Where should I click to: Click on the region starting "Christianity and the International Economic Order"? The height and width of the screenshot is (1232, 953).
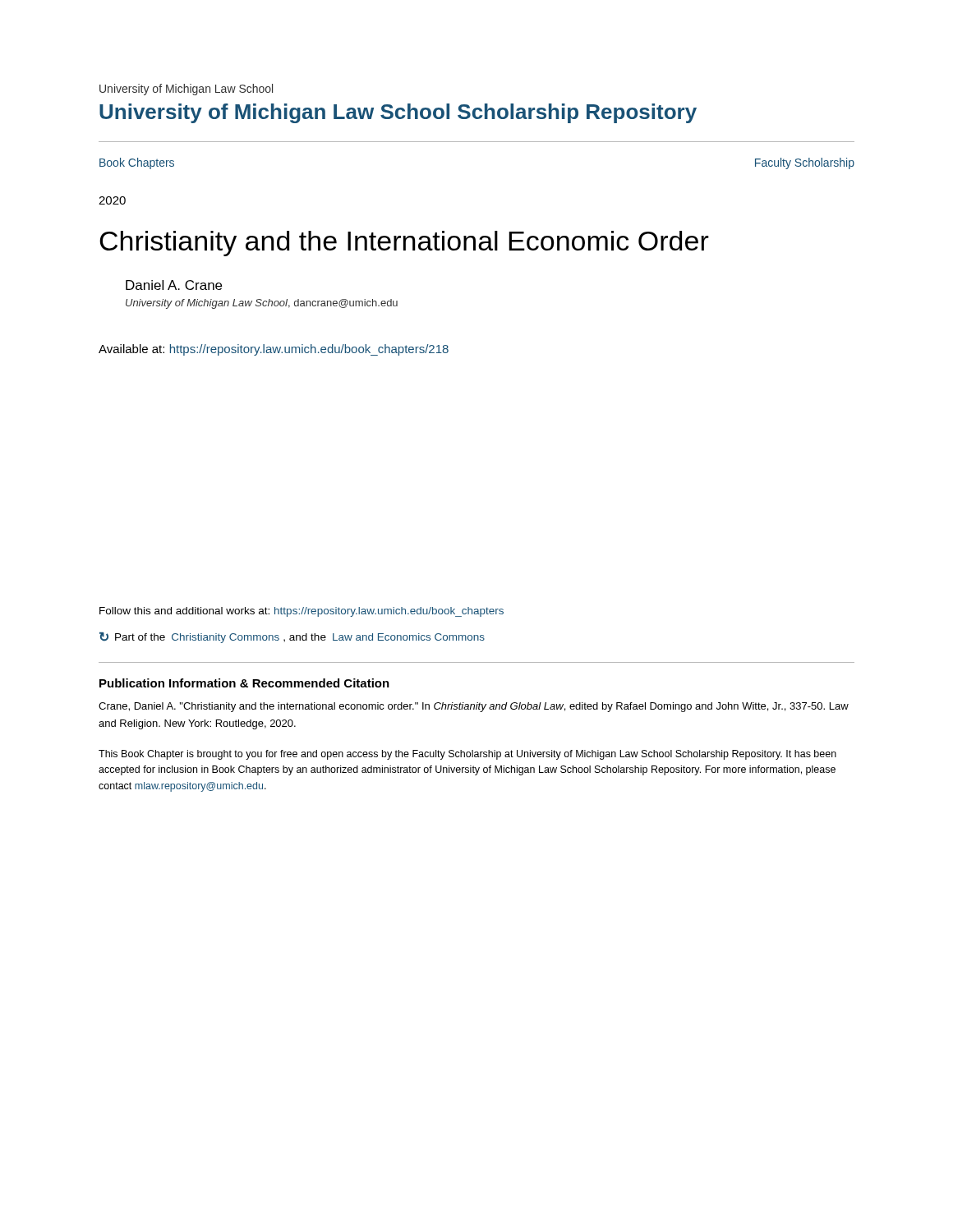[404, 240]
